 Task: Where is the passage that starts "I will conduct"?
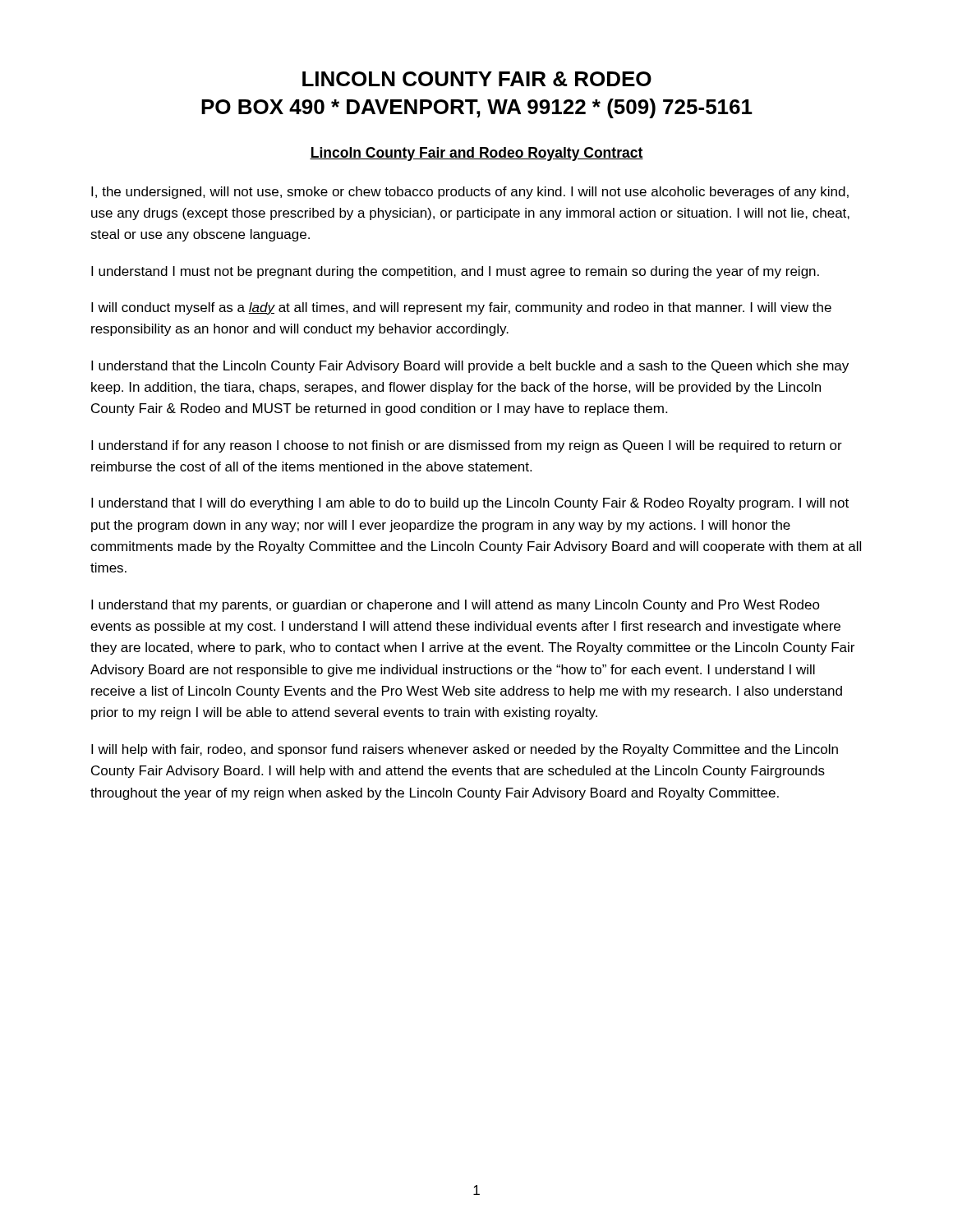tap(461, 318)
